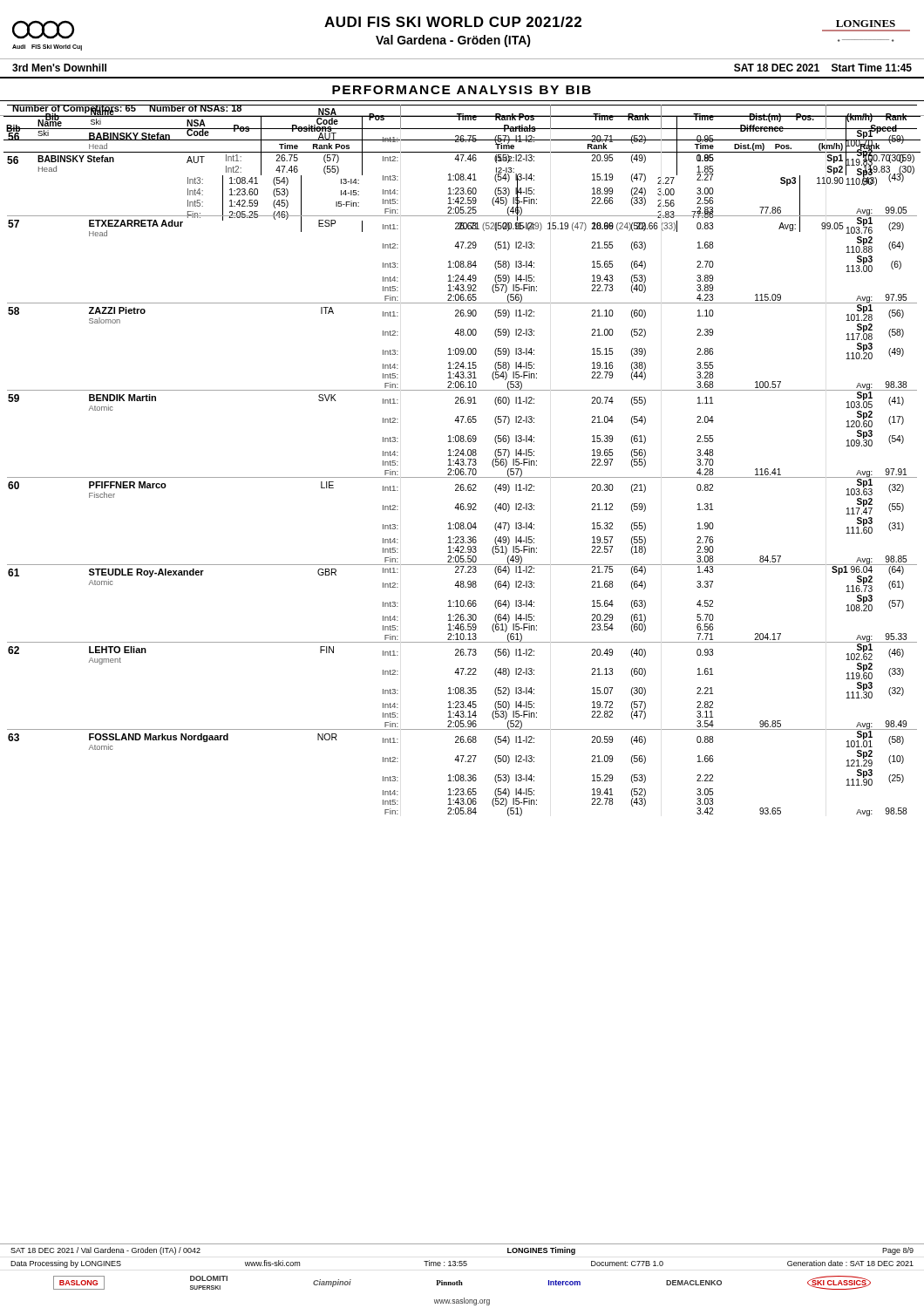Image resolution: width=924 pixels, height=1308 pixels.
Task: Find the title
Action: point(462,89)
